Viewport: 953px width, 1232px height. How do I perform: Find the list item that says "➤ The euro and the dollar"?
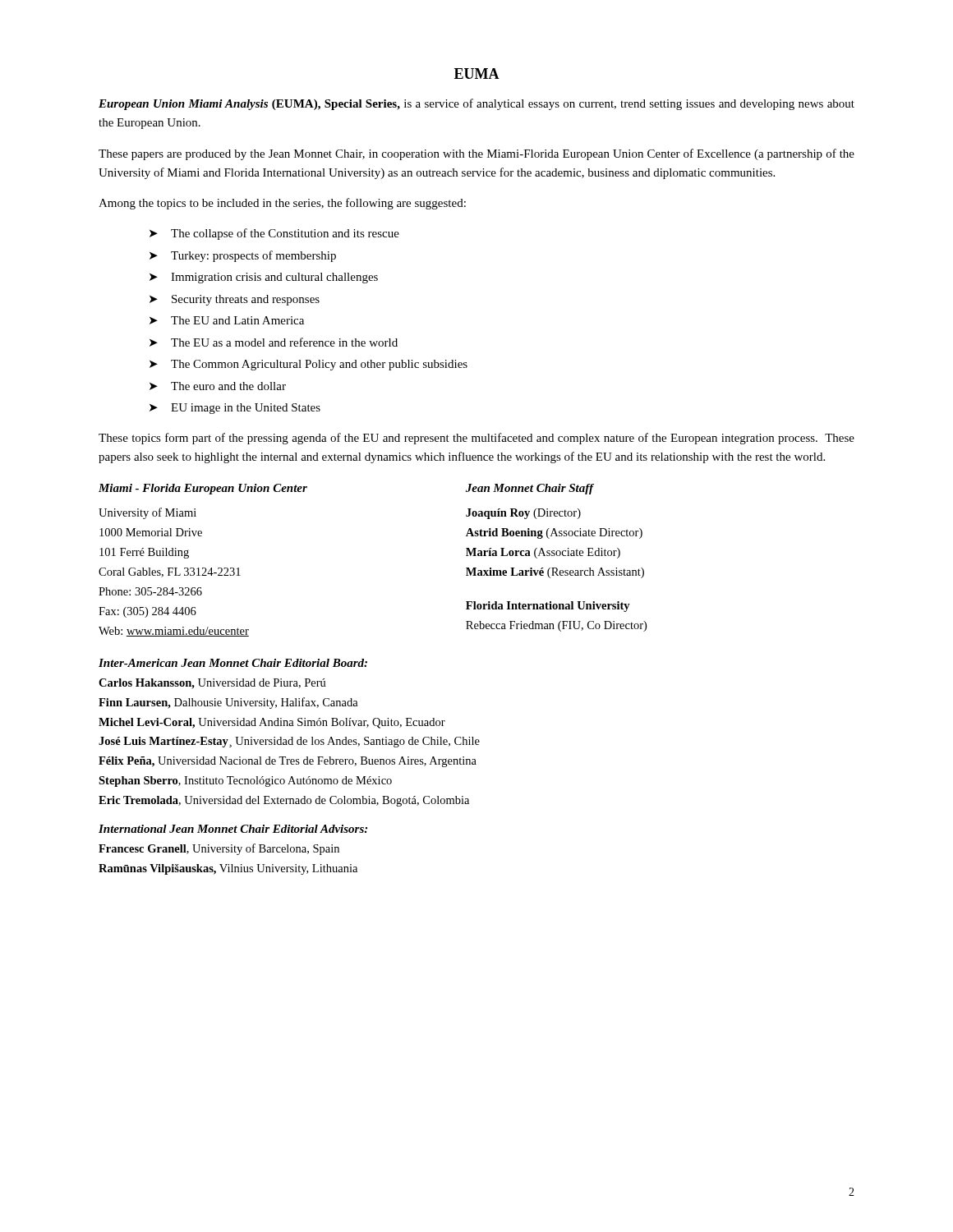217,386
